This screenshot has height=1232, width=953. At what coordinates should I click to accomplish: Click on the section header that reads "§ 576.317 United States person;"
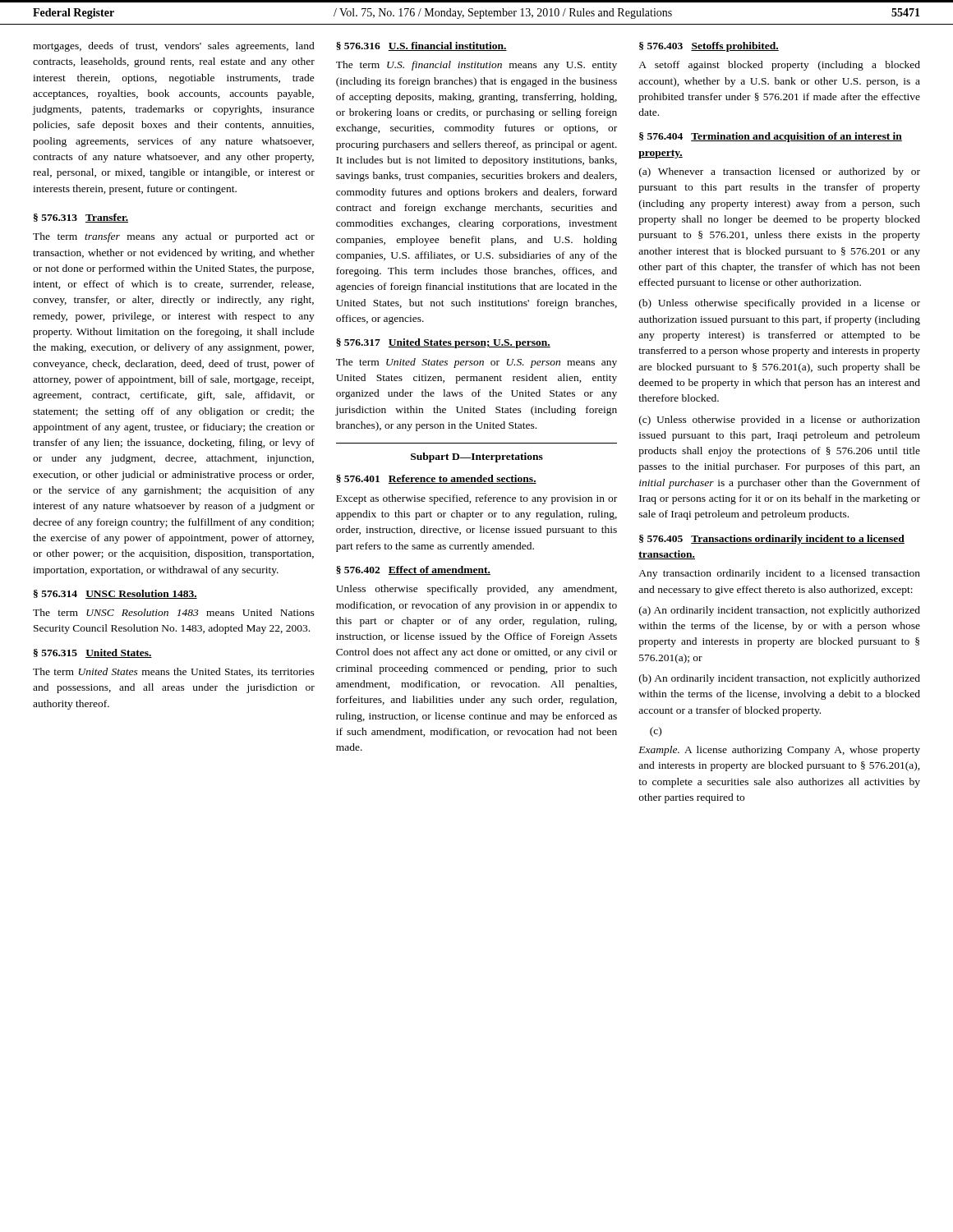point(443,342)
